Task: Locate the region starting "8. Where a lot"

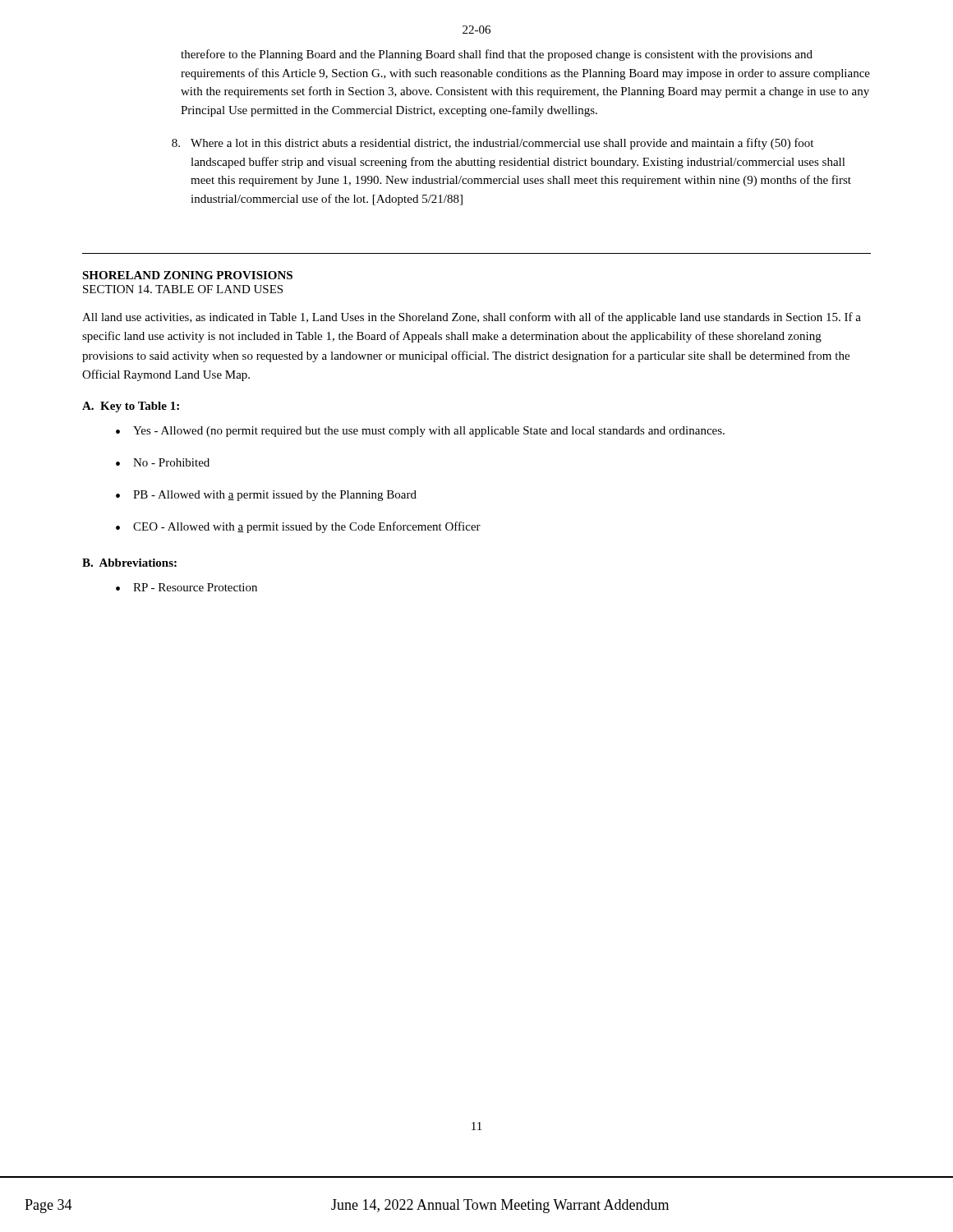Action: [x=509, y=171]
